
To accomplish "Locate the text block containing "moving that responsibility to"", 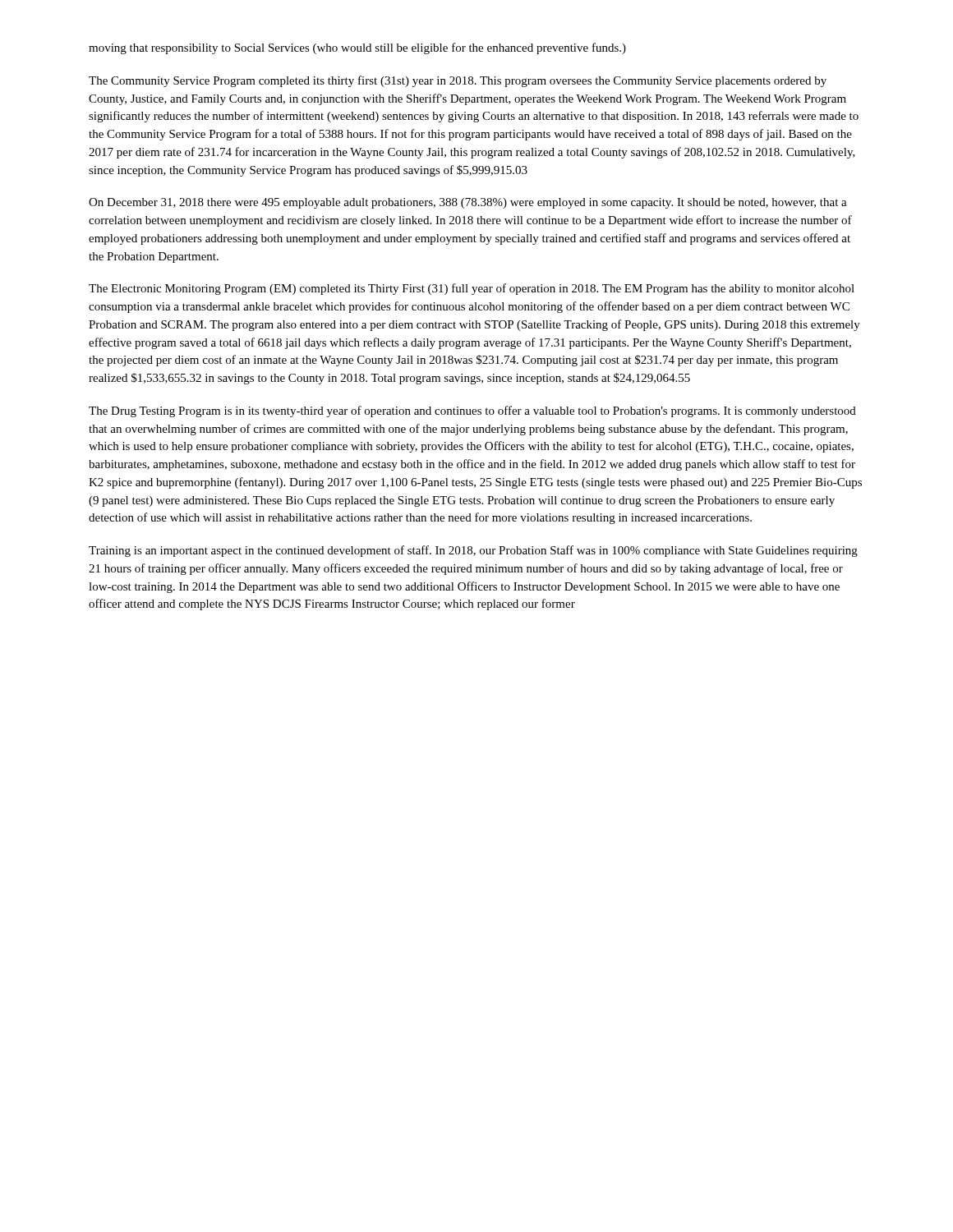I will [357, 48].
